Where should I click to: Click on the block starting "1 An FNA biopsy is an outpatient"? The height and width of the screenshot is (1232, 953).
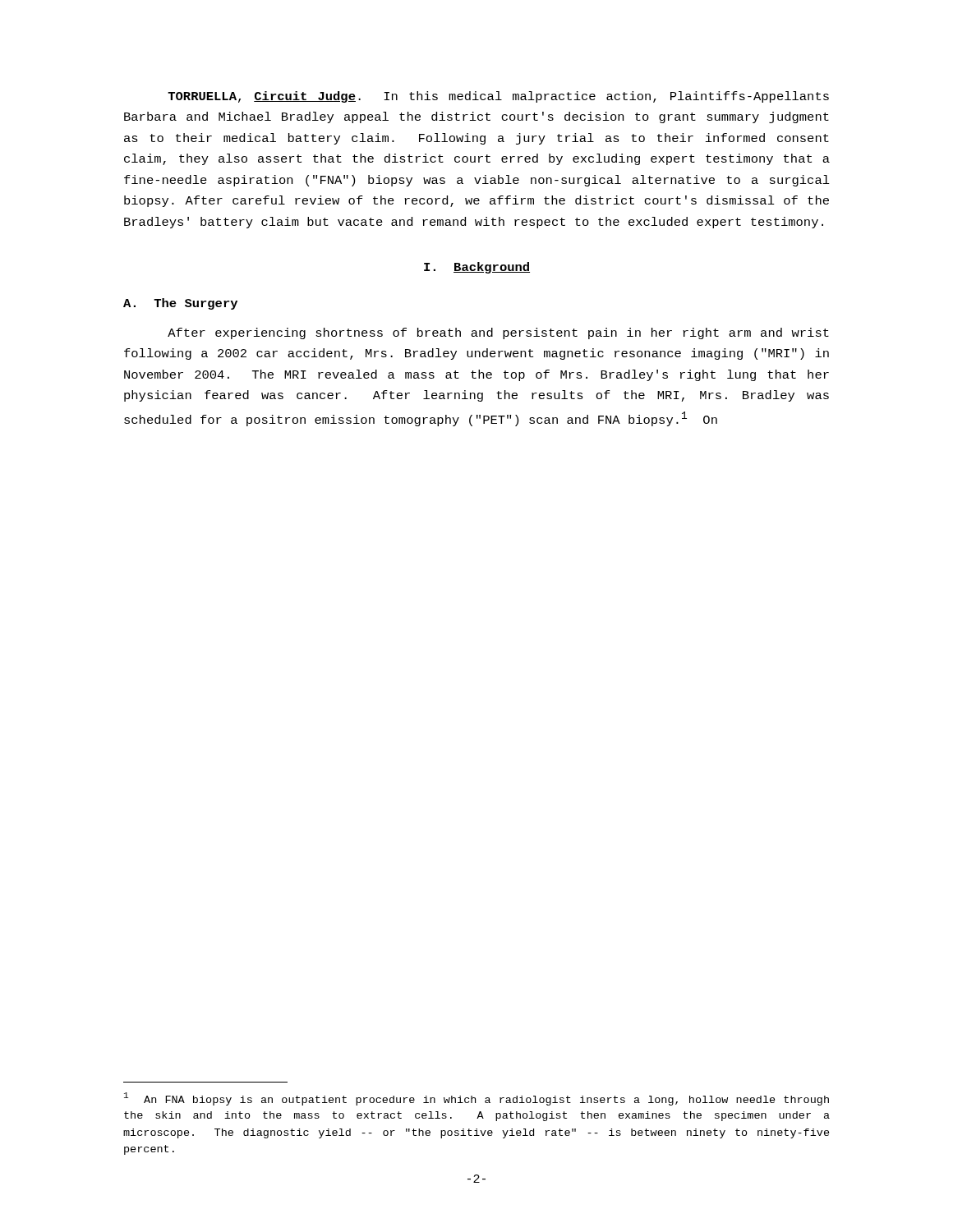[x=476, y=1123]
